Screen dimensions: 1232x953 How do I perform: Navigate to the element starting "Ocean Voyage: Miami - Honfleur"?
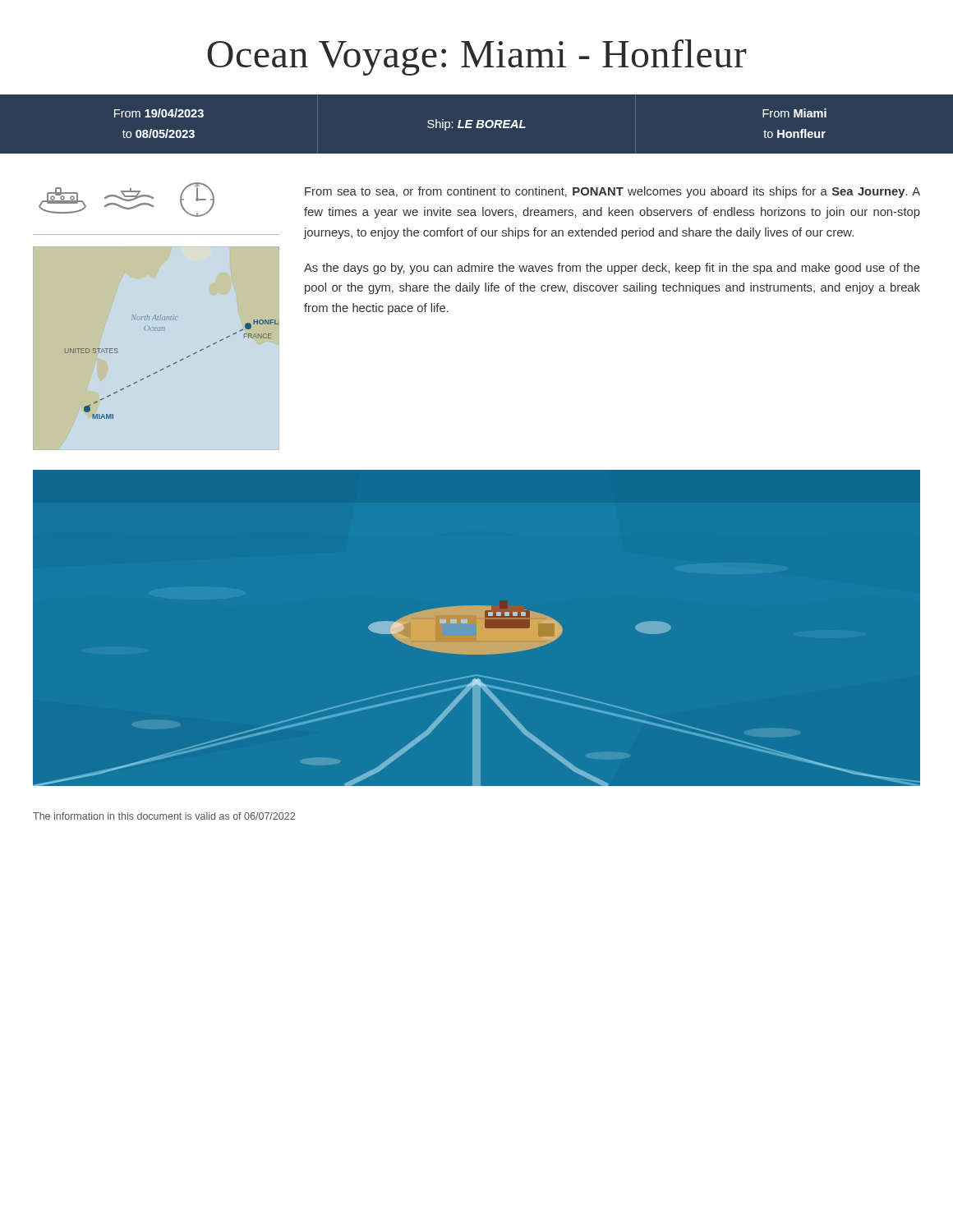pyautogui.click(x=476, y=54)
